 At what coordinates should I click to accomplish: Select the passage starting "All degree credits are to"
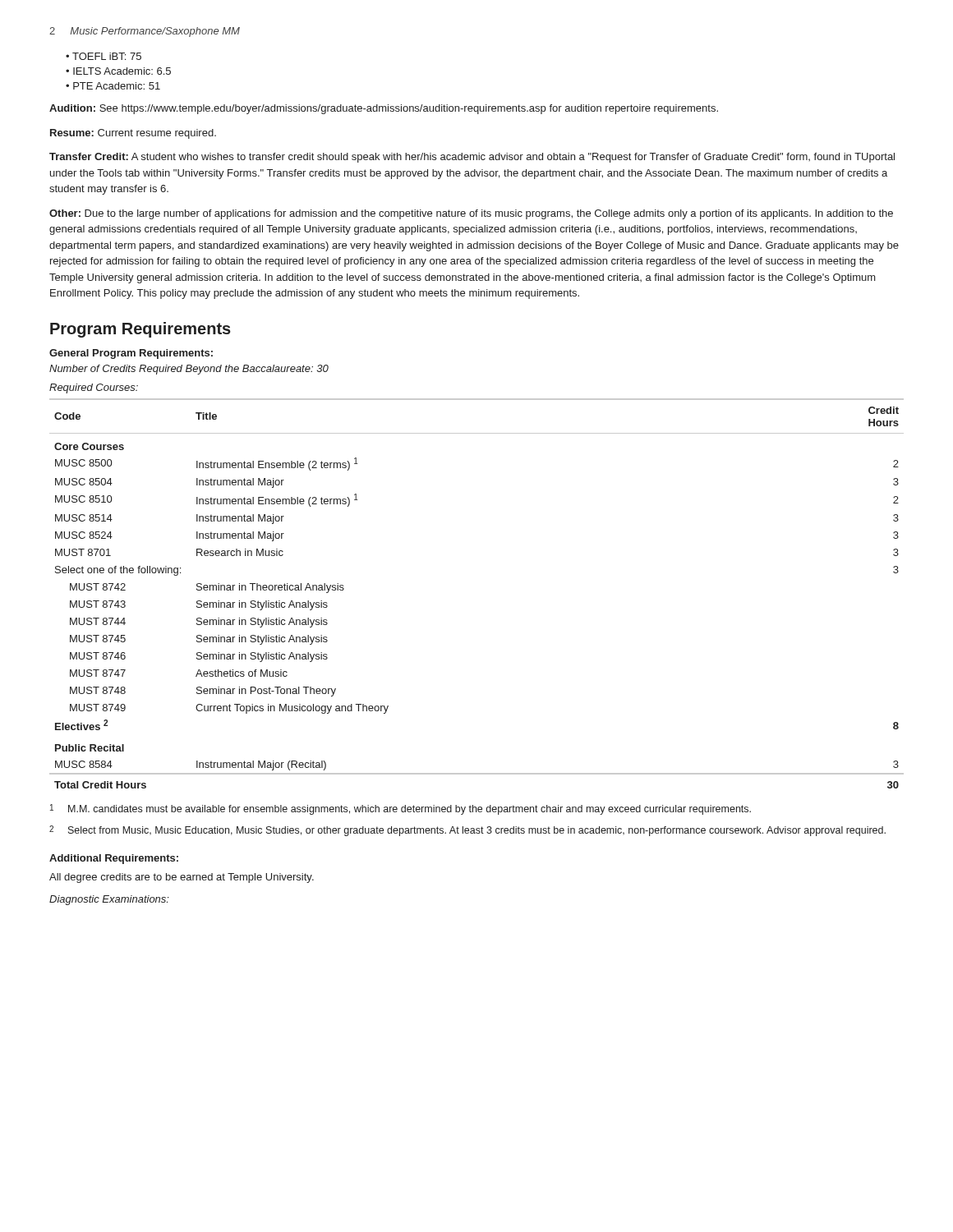[182, 876]
